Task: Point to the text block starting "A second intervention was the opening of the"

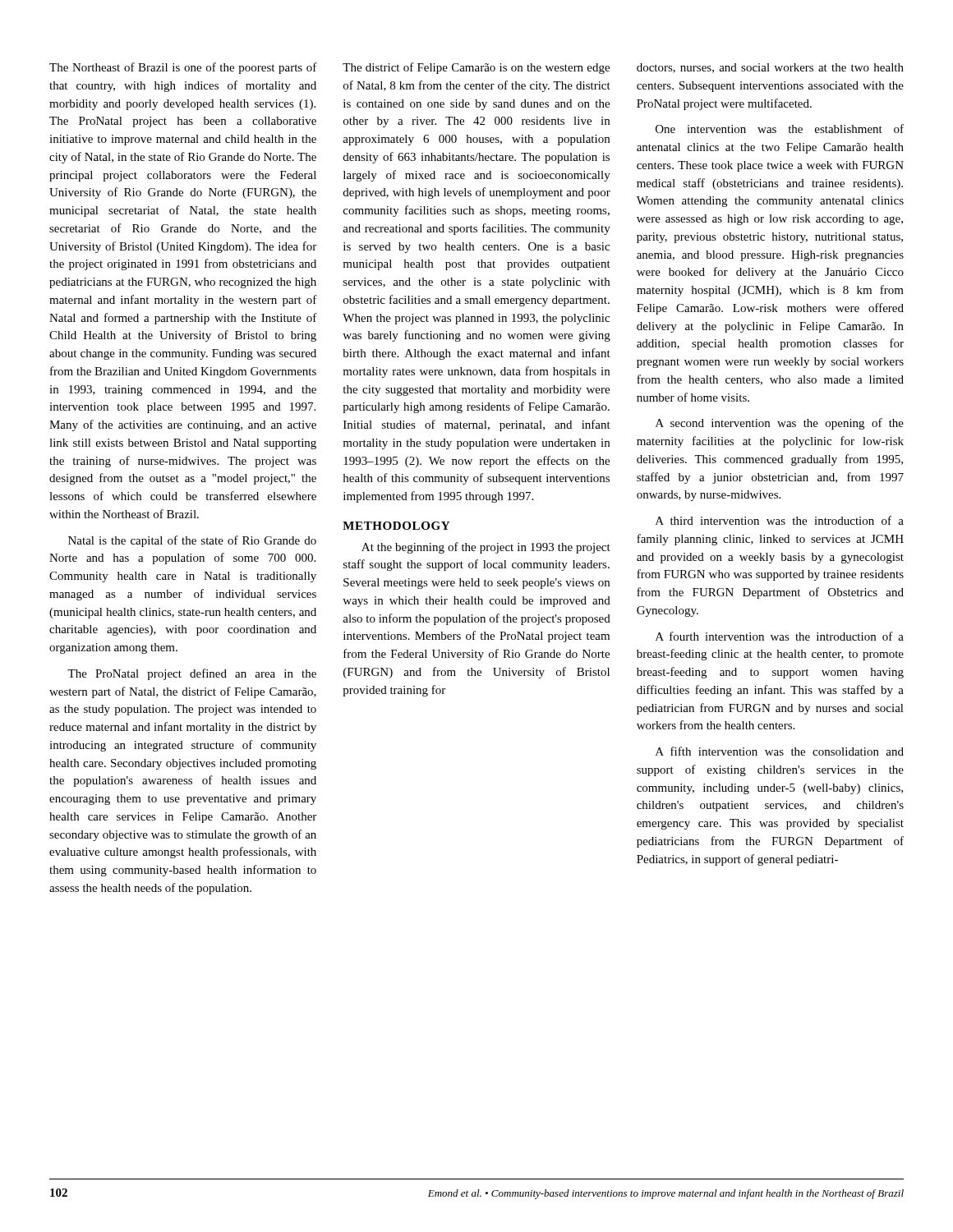Action: pyautogui.click(x=770, y=460)
